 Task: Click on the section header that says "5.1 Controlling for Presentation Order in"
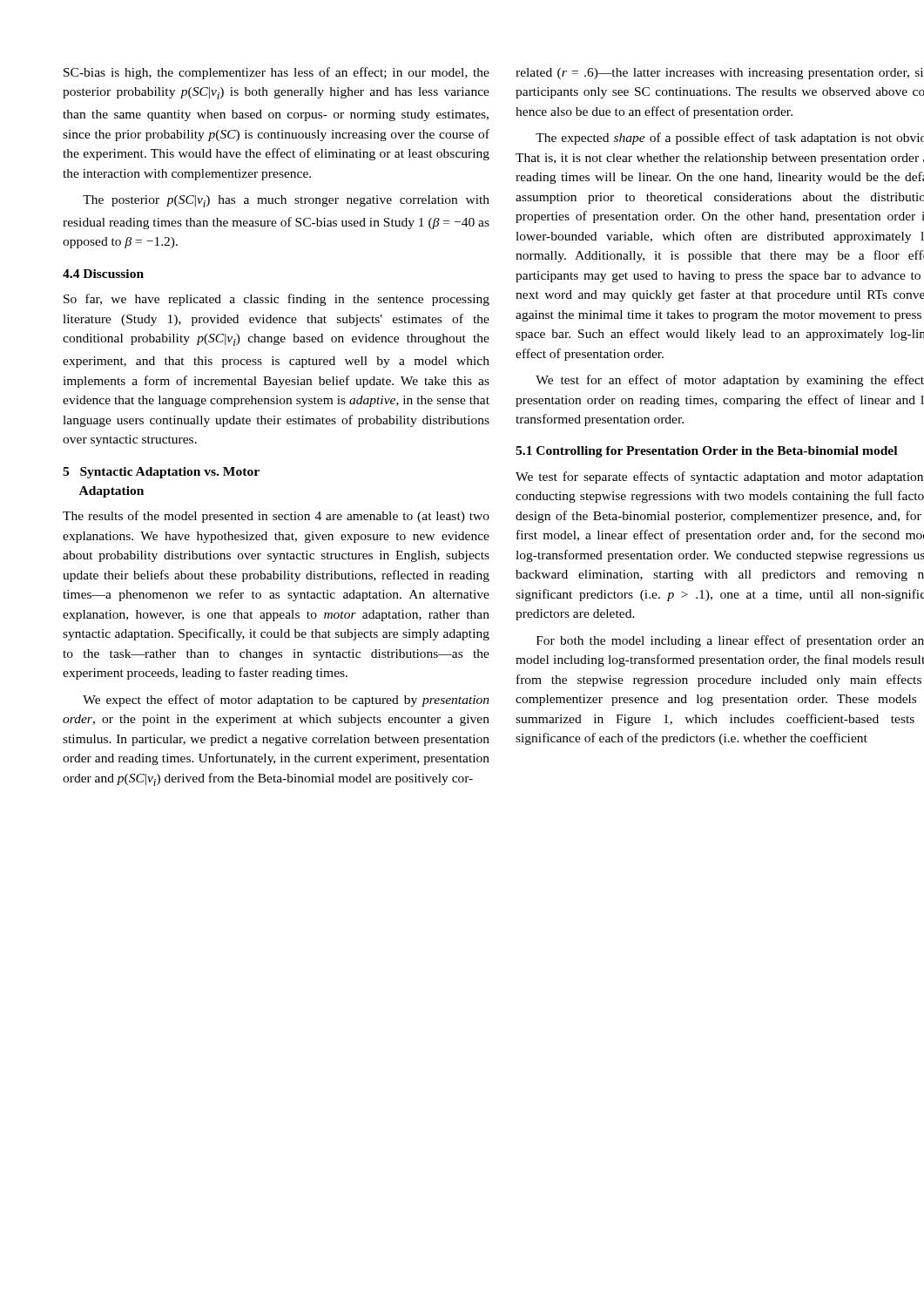point(720,451)
